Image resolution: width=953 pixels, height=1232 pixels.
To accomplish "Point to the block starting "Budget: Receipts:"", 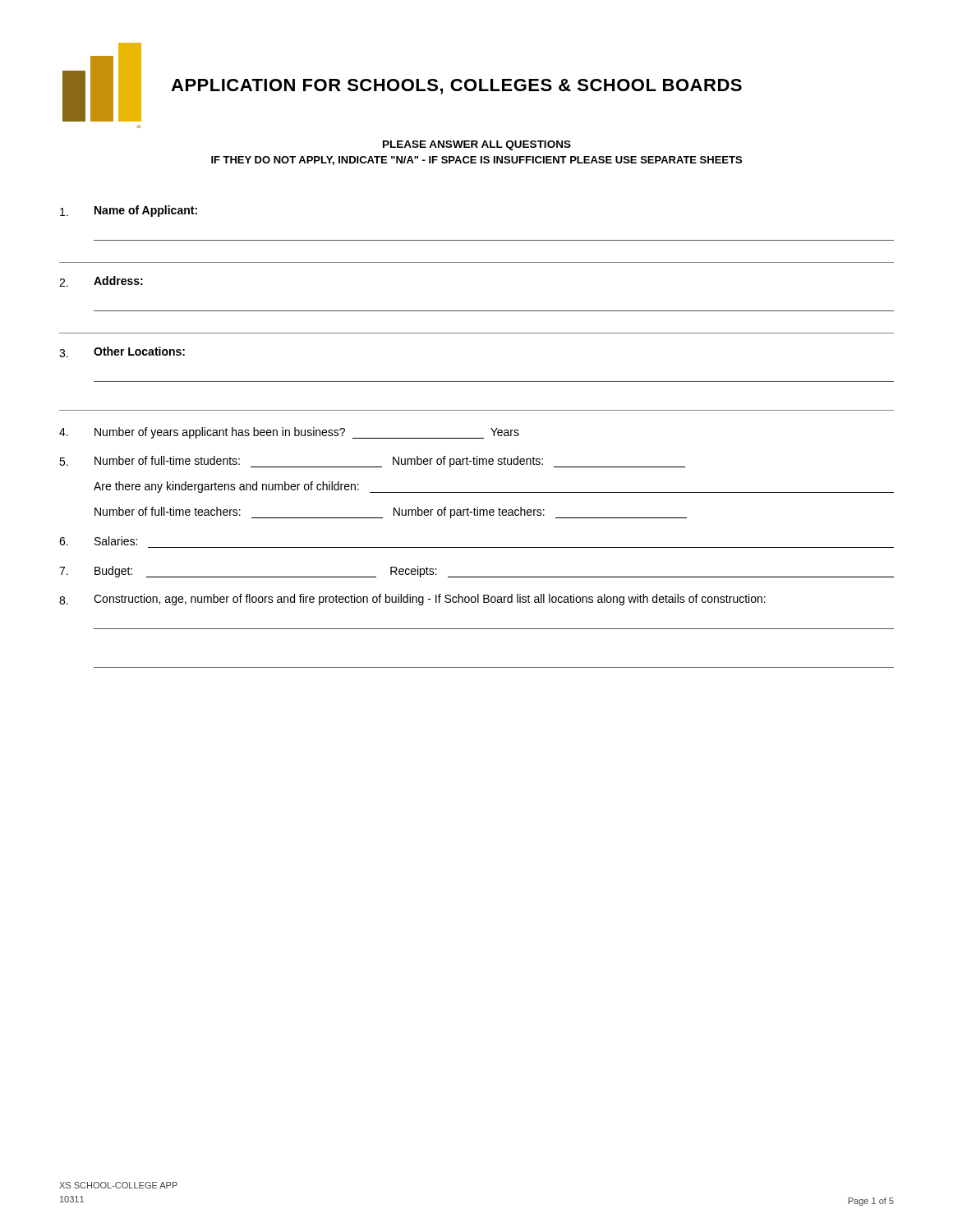I will tap(494, 570).
